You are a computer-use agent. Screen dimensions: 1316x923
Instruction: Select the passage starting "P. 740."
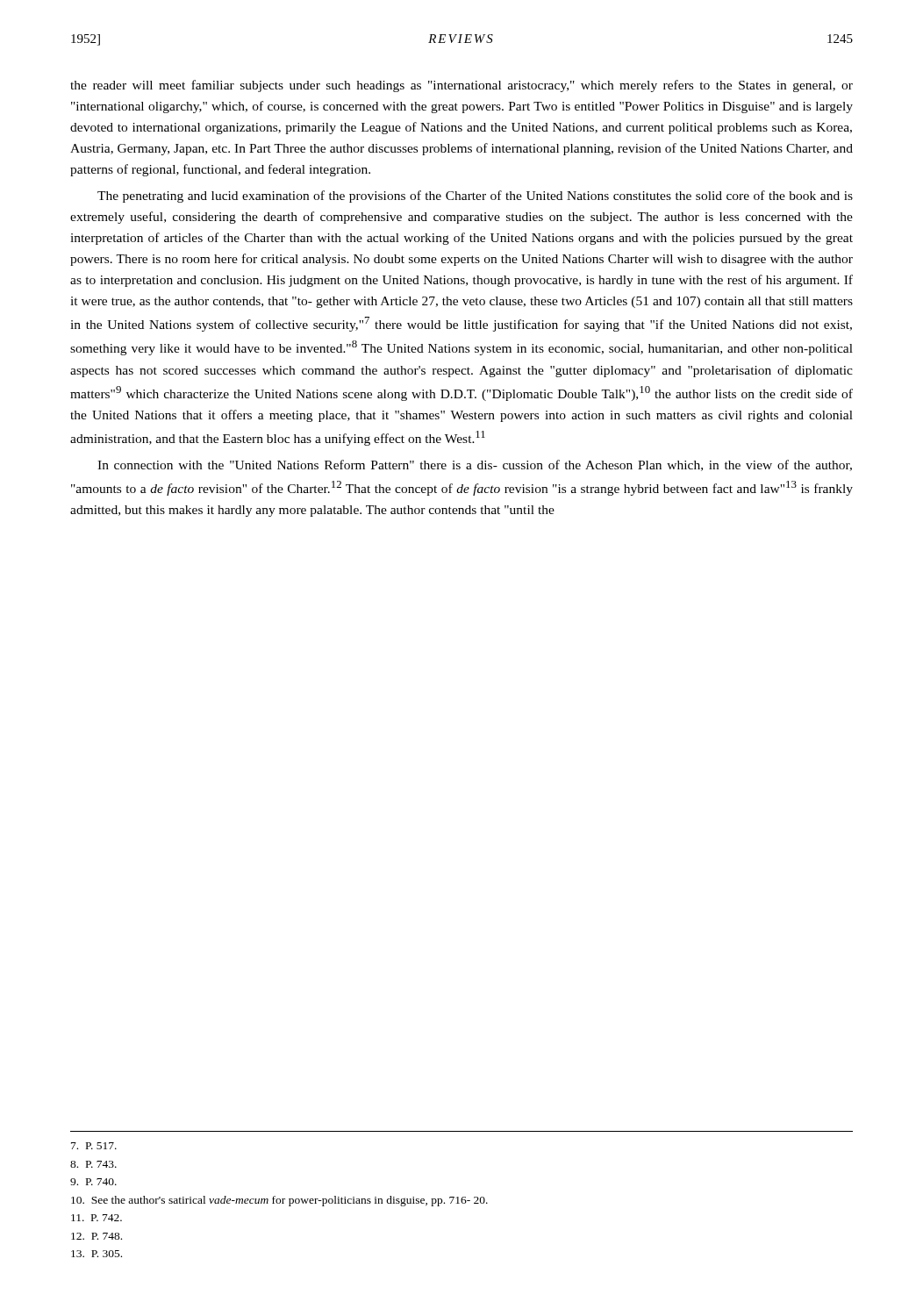[94, 1182]
